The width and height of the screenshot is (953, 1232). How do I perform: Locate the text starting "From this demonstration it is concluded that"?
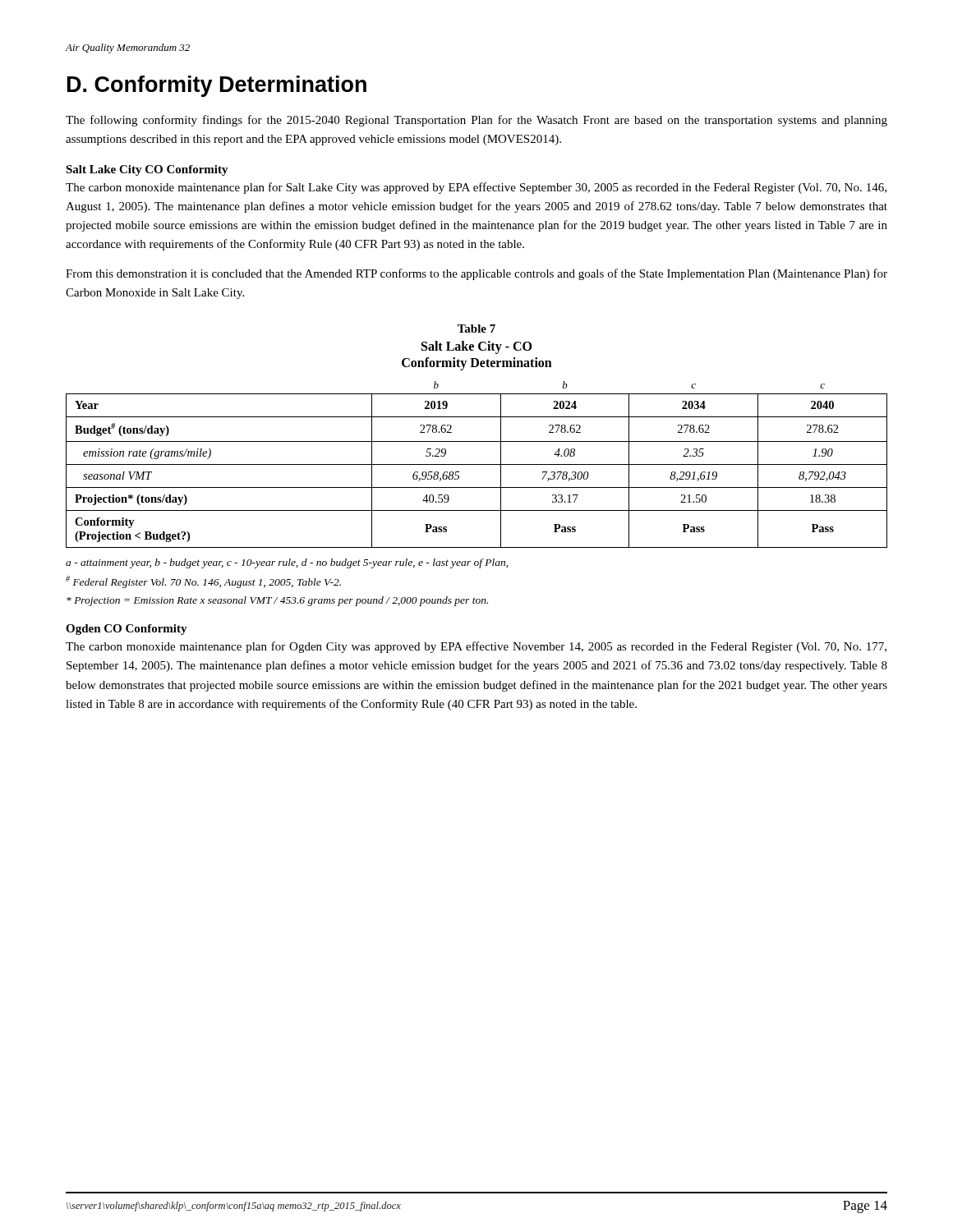pos(476,283)
